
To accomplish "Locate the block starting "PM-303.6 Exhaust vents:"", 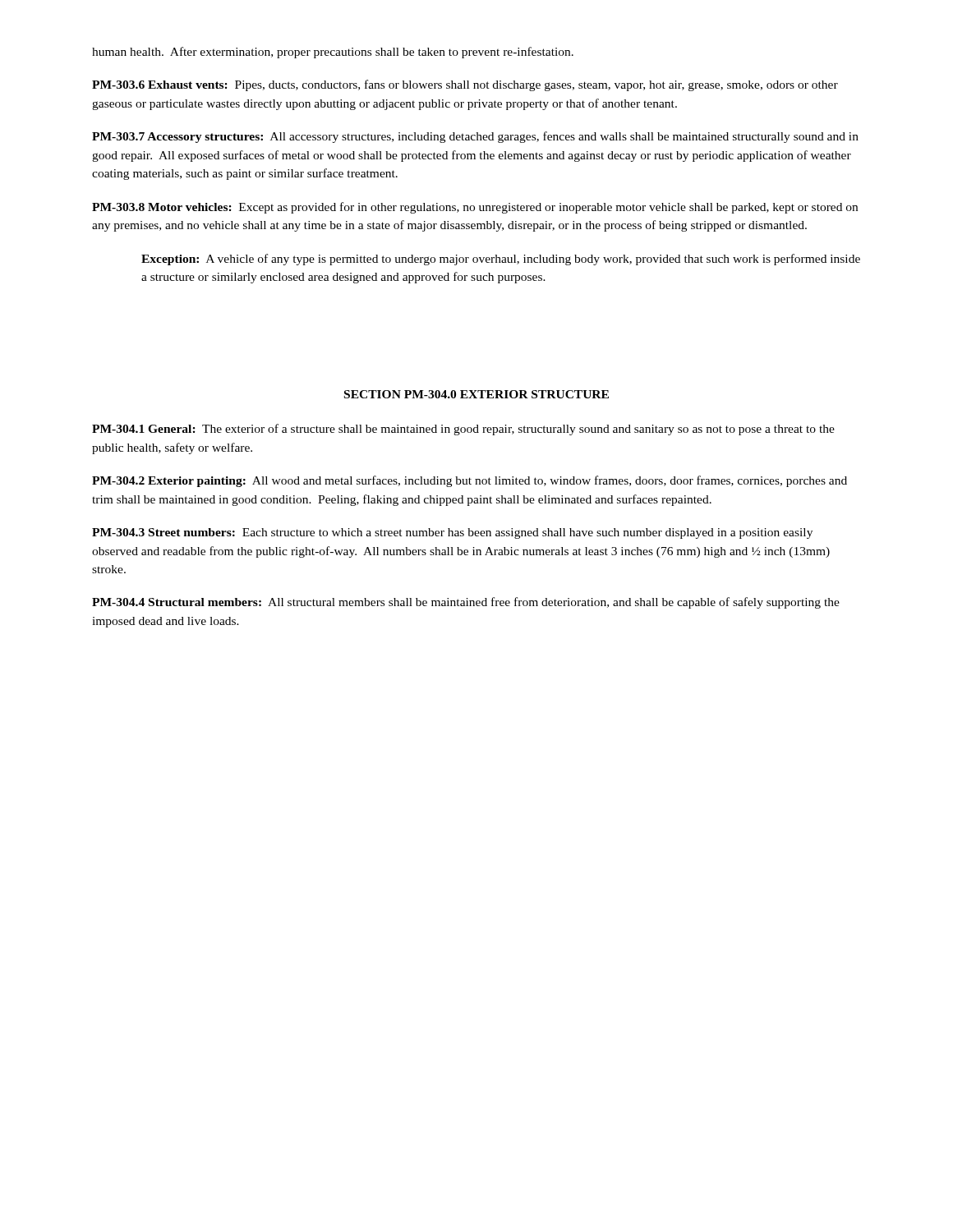I will click(465, 94).
